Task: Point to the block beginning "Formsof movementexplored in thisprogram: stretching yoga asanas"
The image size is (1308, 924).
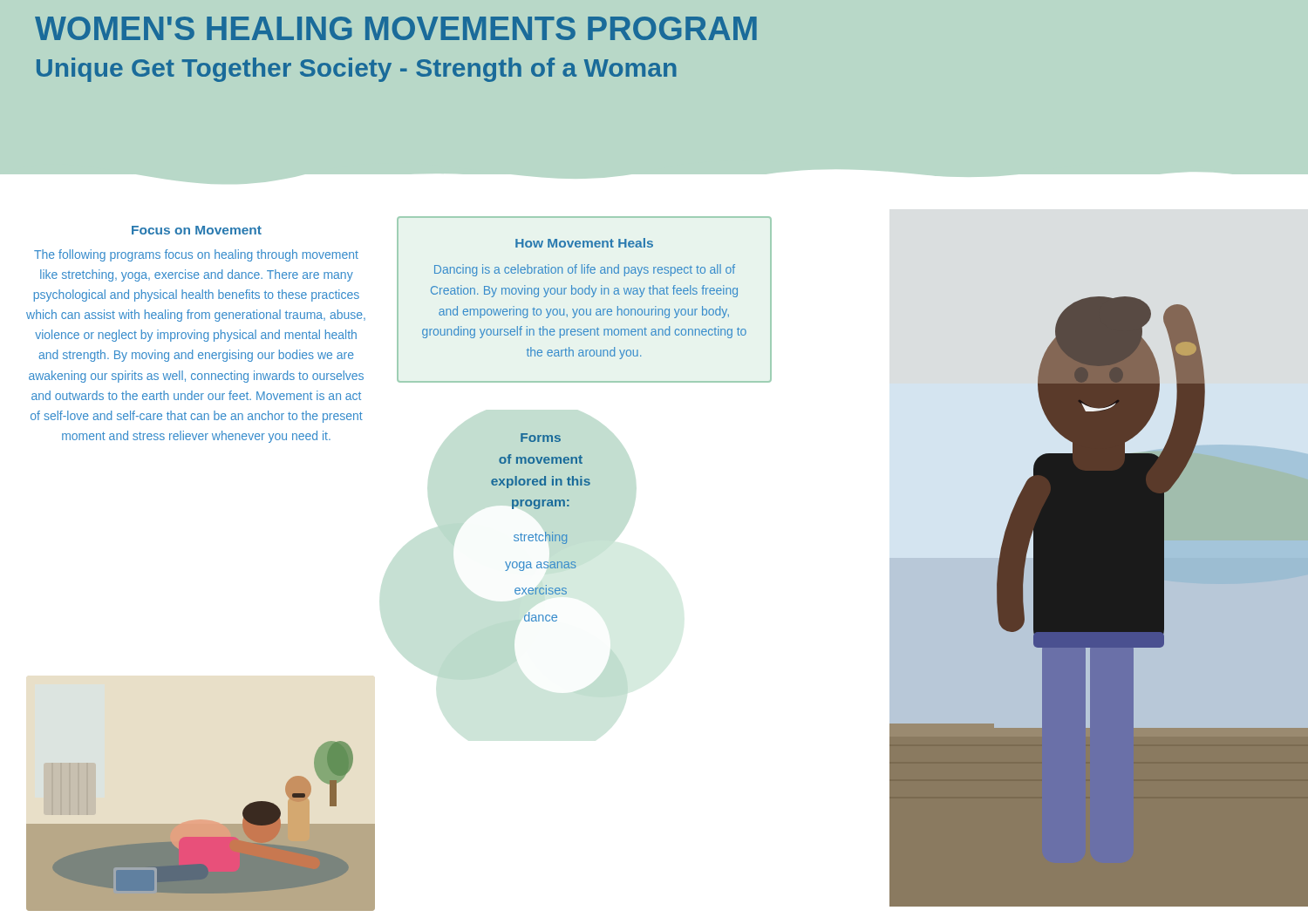Action: (x=541, y=529)
